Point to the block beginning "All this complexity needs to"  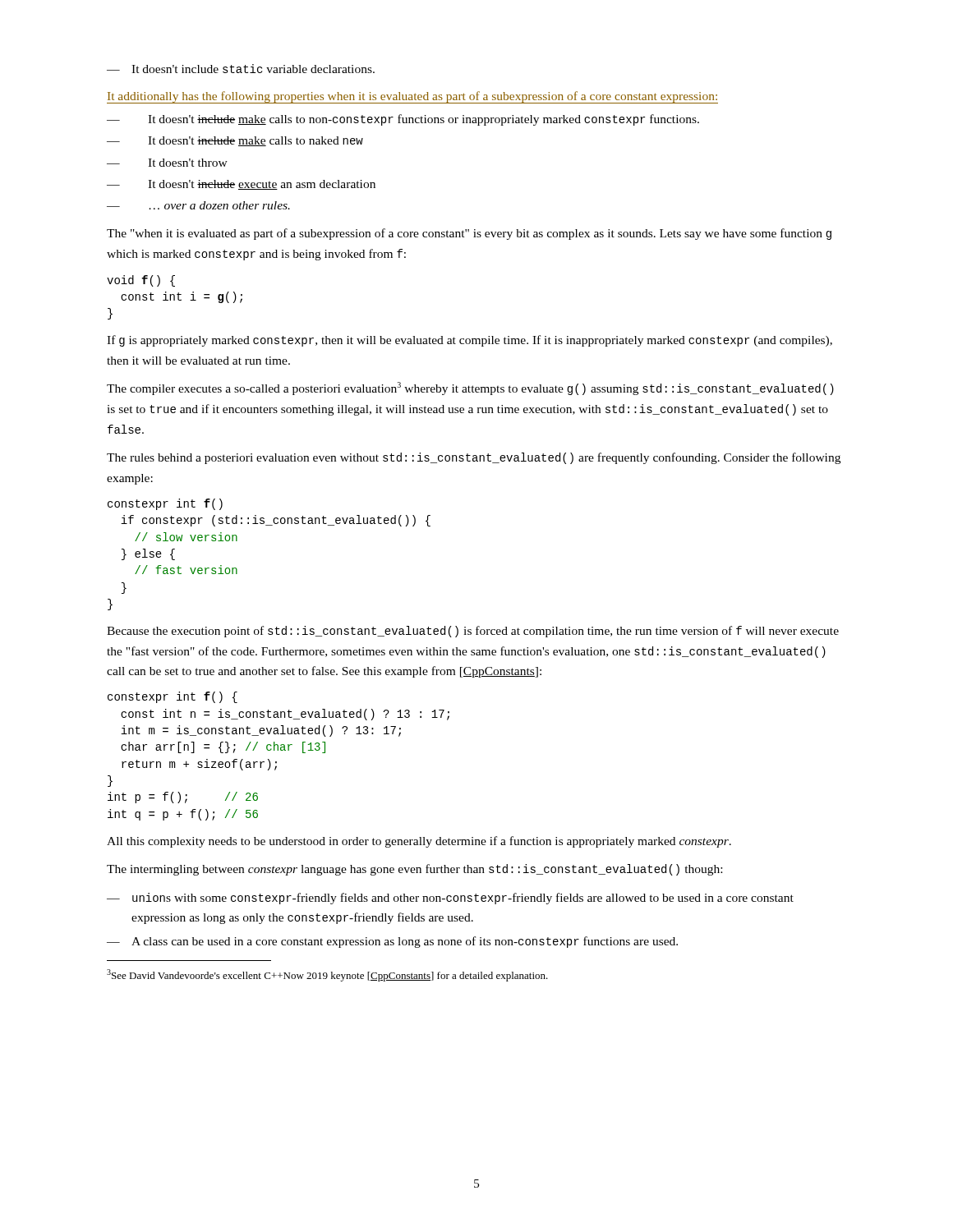[419, 841]
